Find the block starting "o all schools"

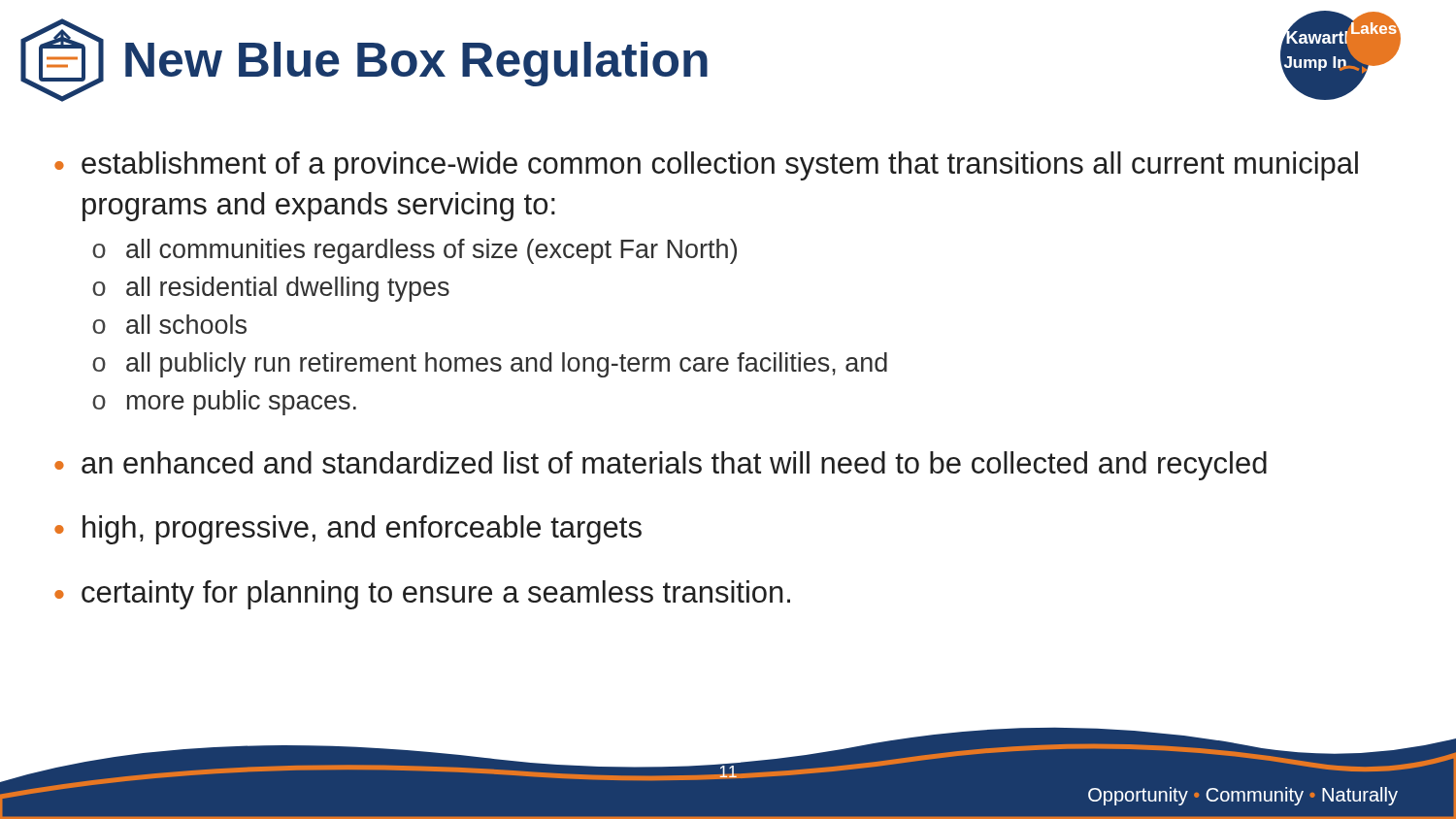[168, 325]
